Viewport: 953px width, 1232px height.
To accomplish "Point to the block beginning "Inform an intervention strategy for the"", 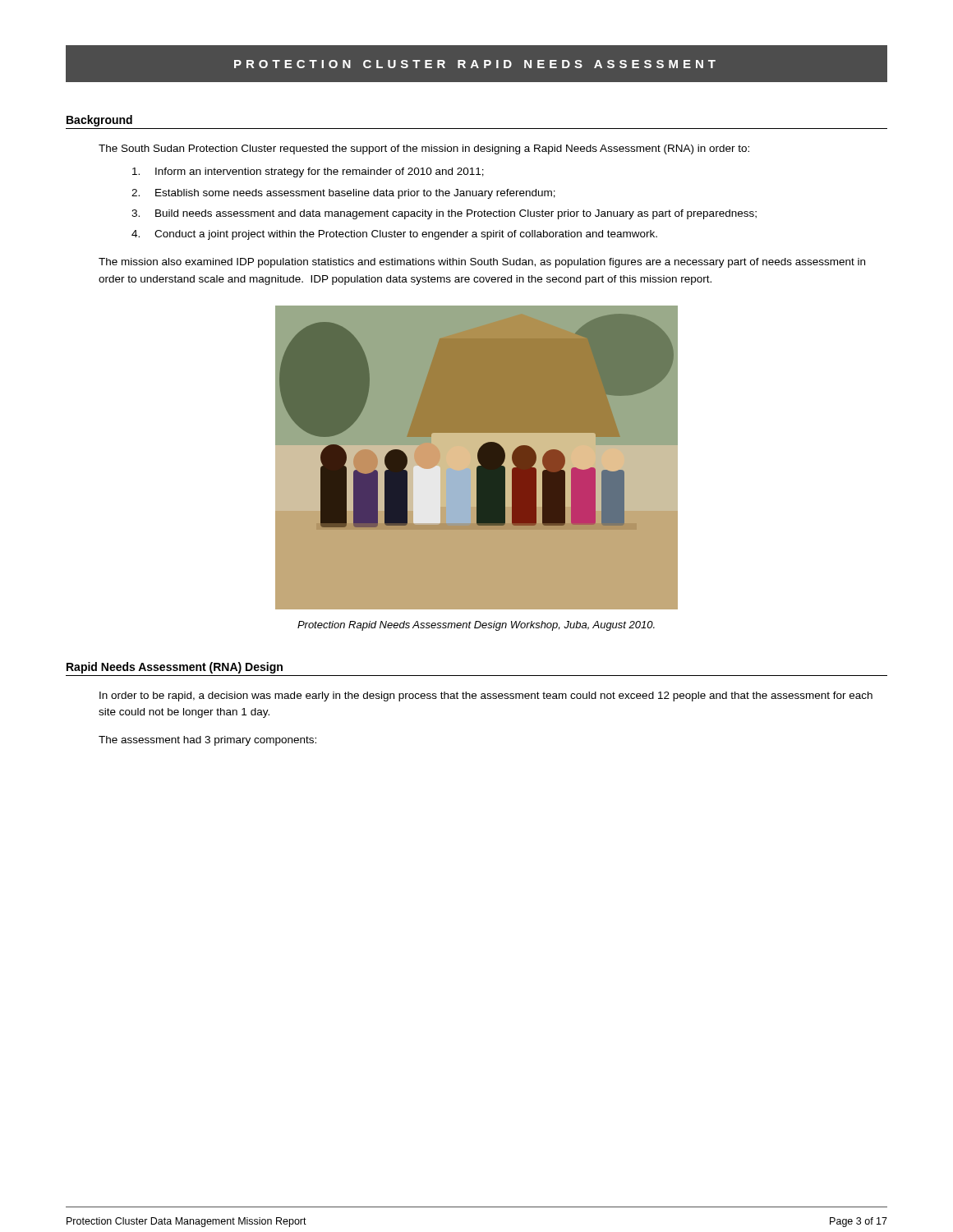I will coord(308,172).
